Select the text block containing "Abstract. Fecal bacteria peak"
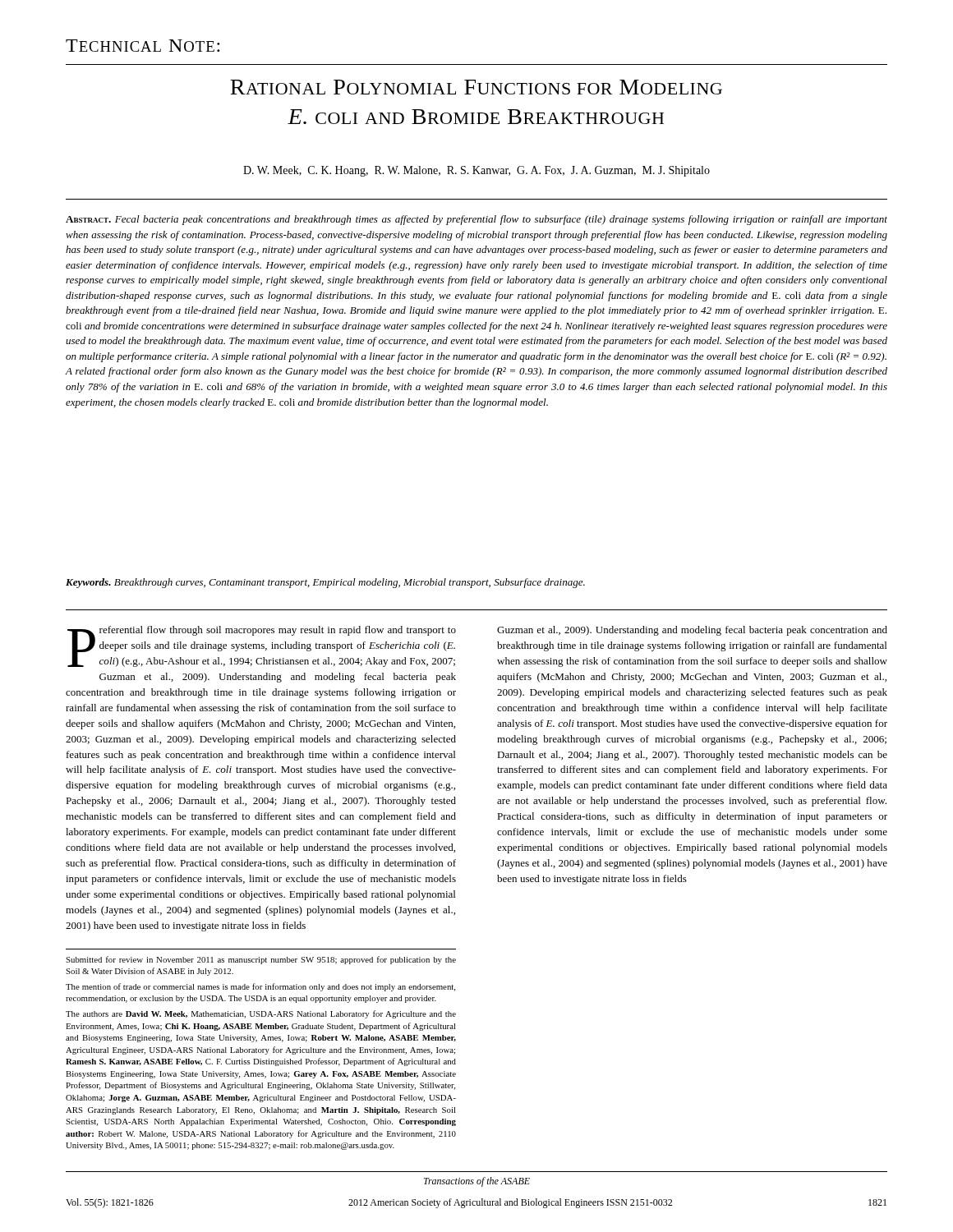 click(x=476, y=310)
